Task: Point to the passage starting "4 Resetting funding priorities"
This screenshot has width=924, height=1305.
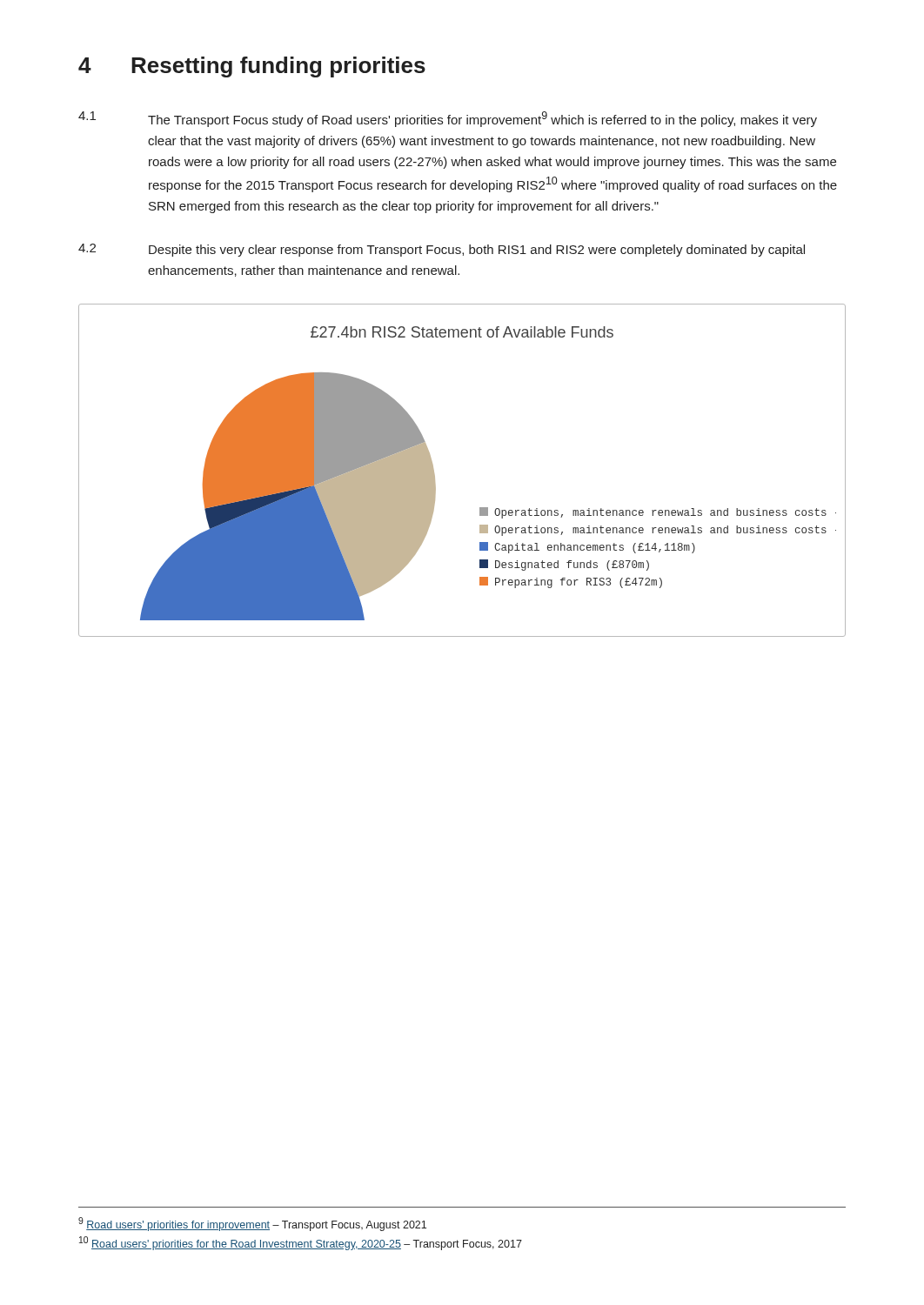Action: (252, 66)
